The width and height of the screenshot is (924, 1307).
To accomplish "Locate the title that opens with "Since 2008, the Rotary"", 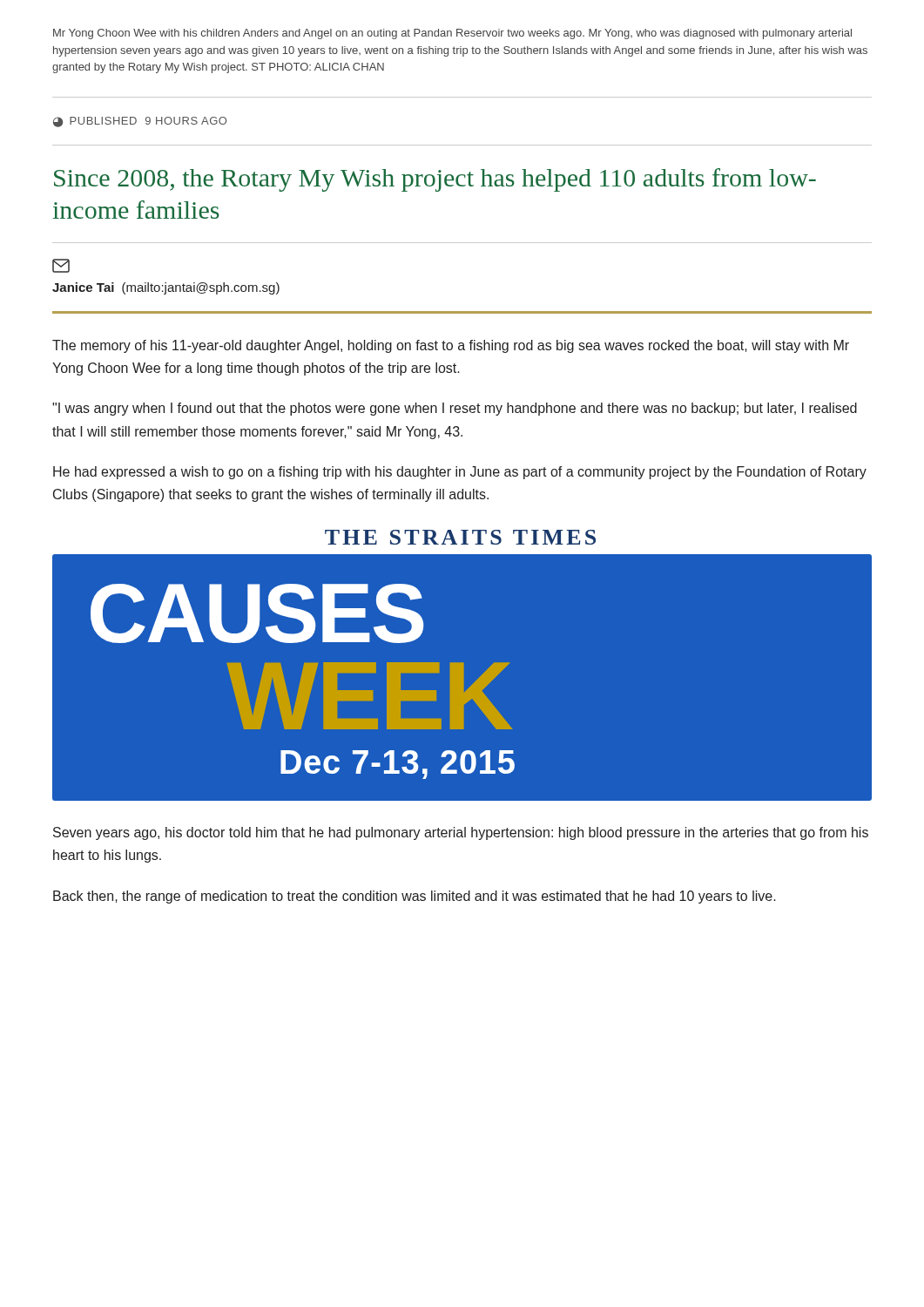I will click(x=462, y=193).
